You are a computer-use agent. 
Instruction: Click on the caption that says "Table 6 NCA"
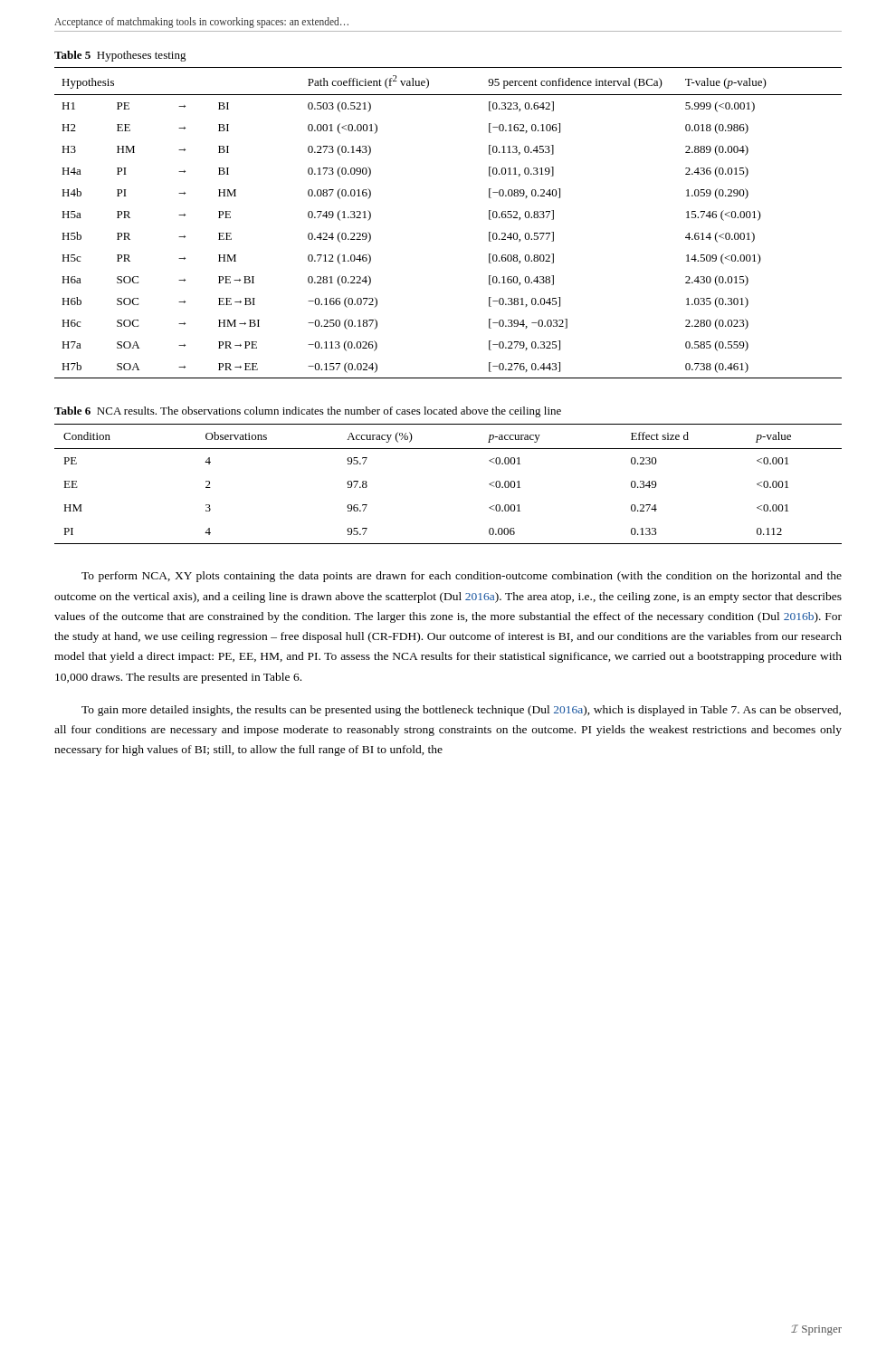[308, 411]
